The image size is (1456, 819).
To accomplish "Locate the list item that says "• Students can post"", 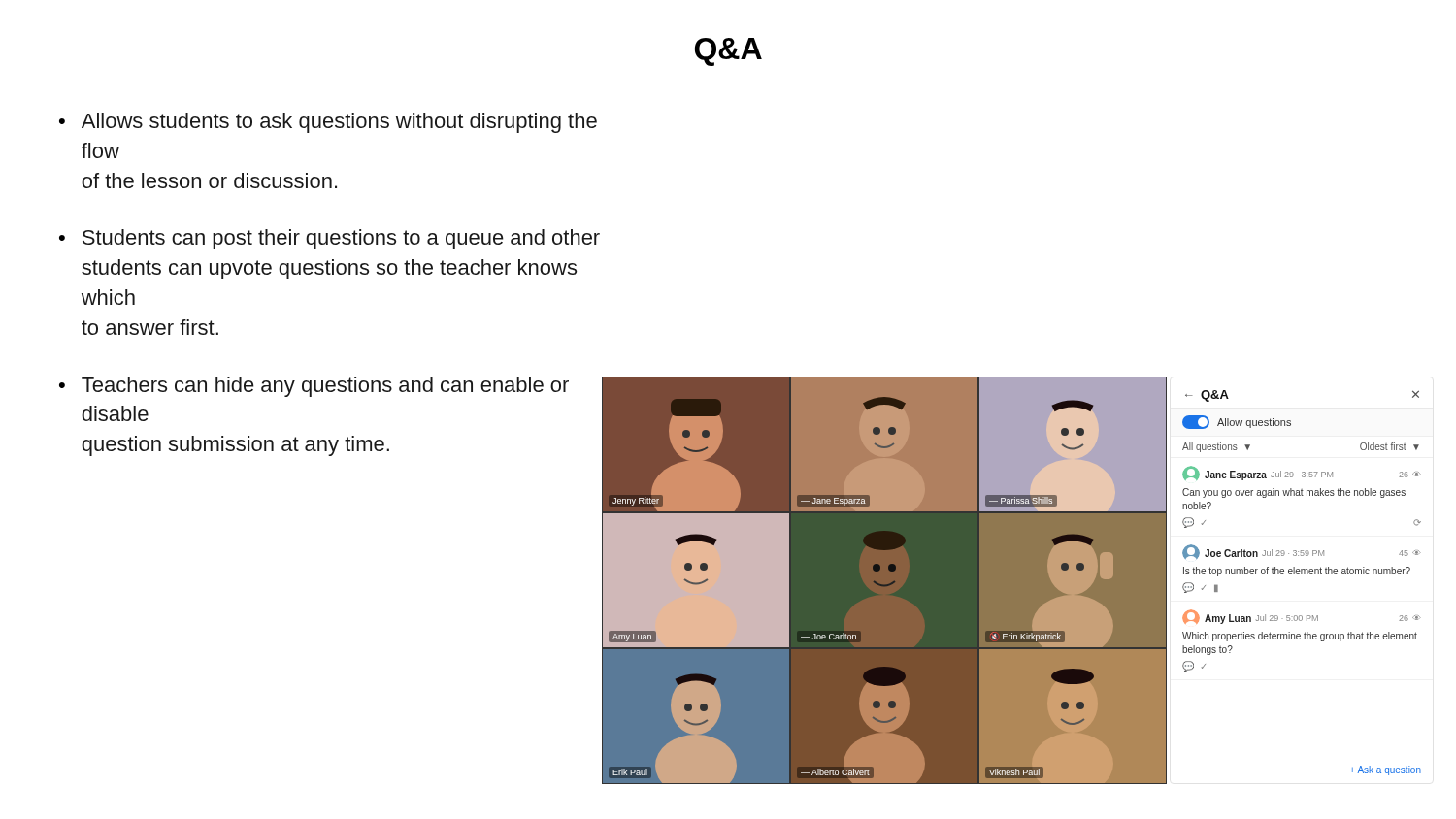I will [340, 283].
